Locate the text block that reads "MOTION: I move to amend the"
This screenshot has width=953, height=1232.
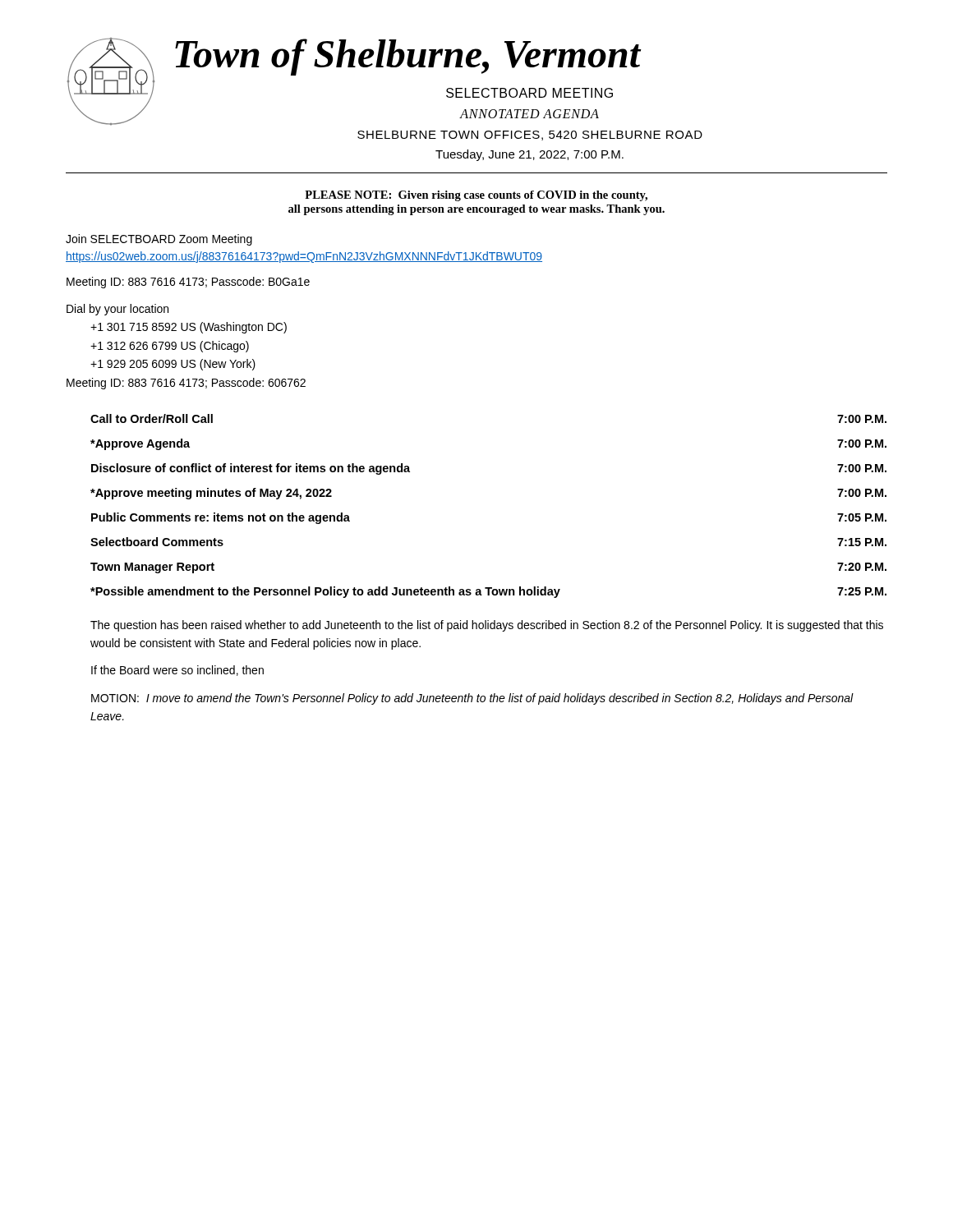pos(489,708)
